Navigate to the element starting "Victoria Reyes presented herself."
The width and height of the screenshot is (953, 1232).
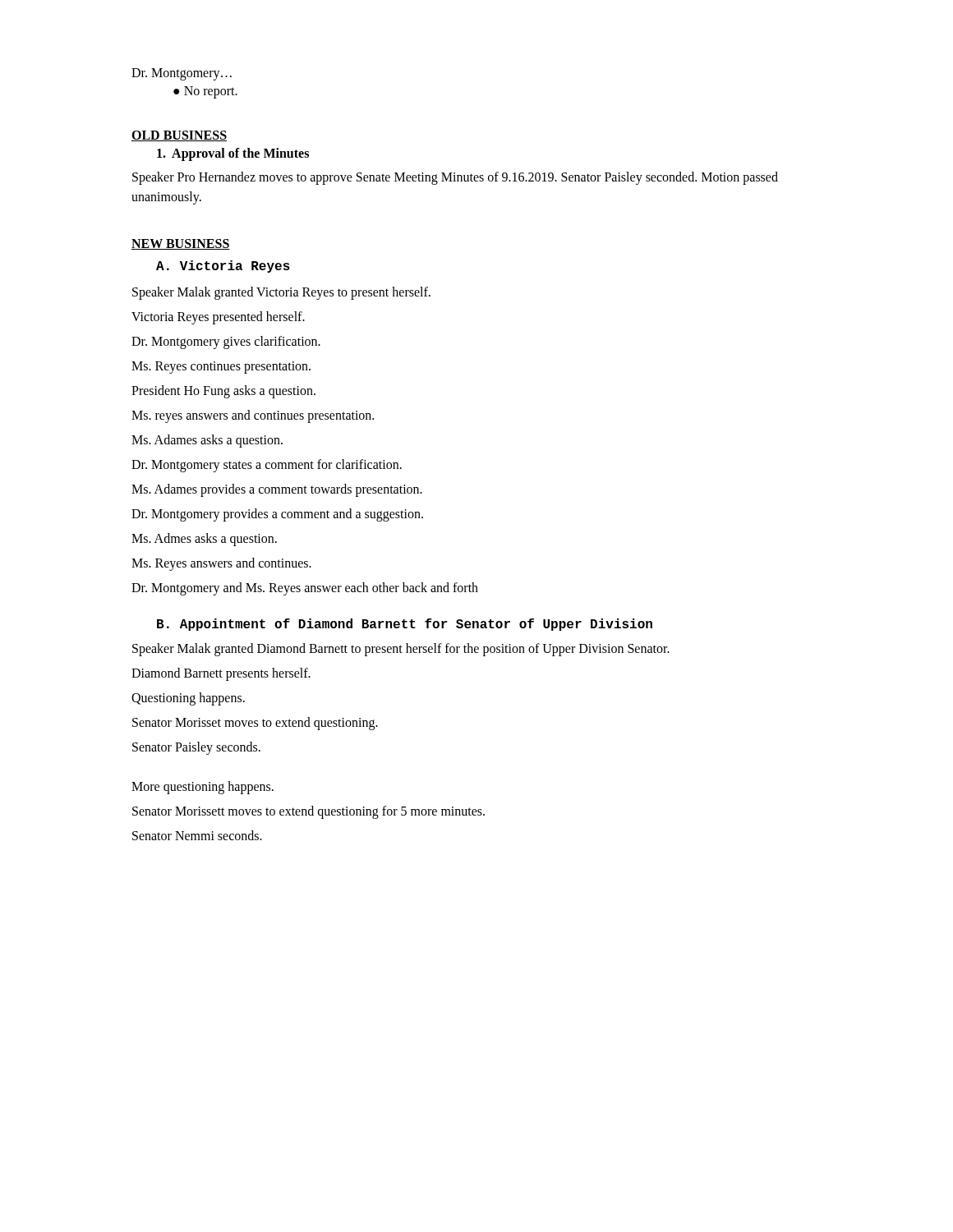tap(218, 317)
